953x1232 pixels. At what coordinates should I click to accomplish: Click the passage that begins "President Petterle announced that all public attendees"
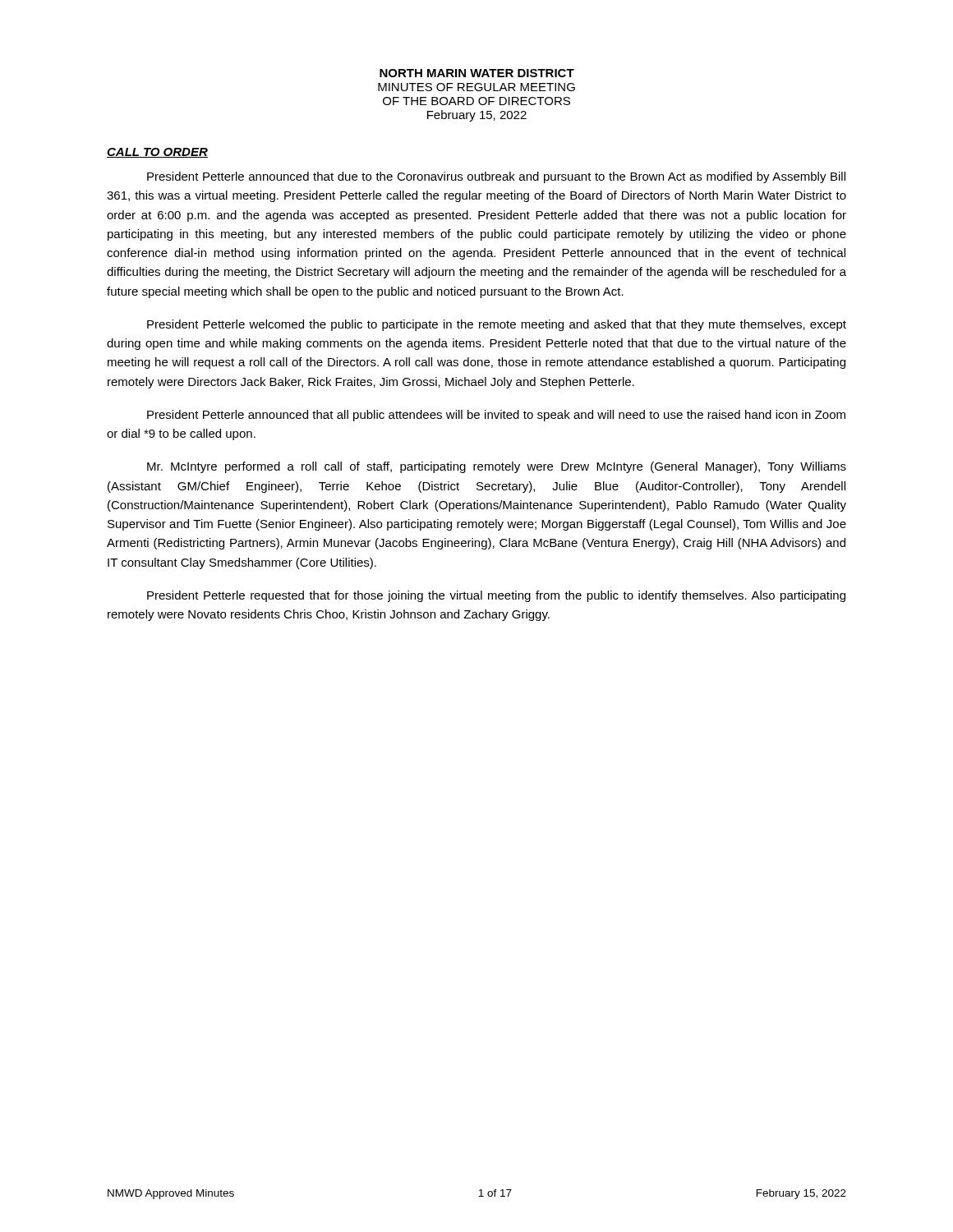[x=476, y=424]
